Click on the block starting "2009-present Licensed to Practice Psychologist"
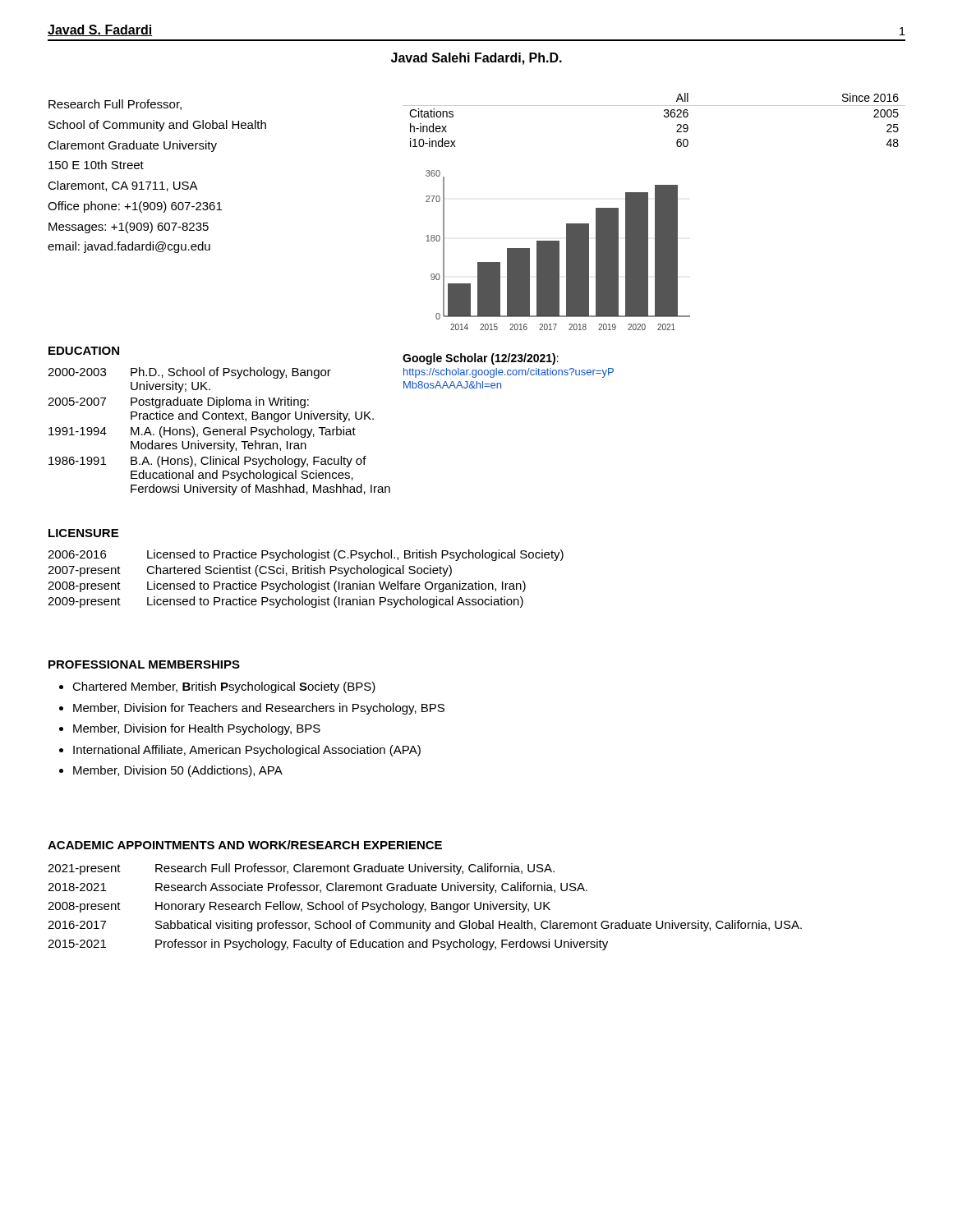Image resolution: width=953 pixels, height=1232 pixels. pyautogui.click(x=306, y=601)
